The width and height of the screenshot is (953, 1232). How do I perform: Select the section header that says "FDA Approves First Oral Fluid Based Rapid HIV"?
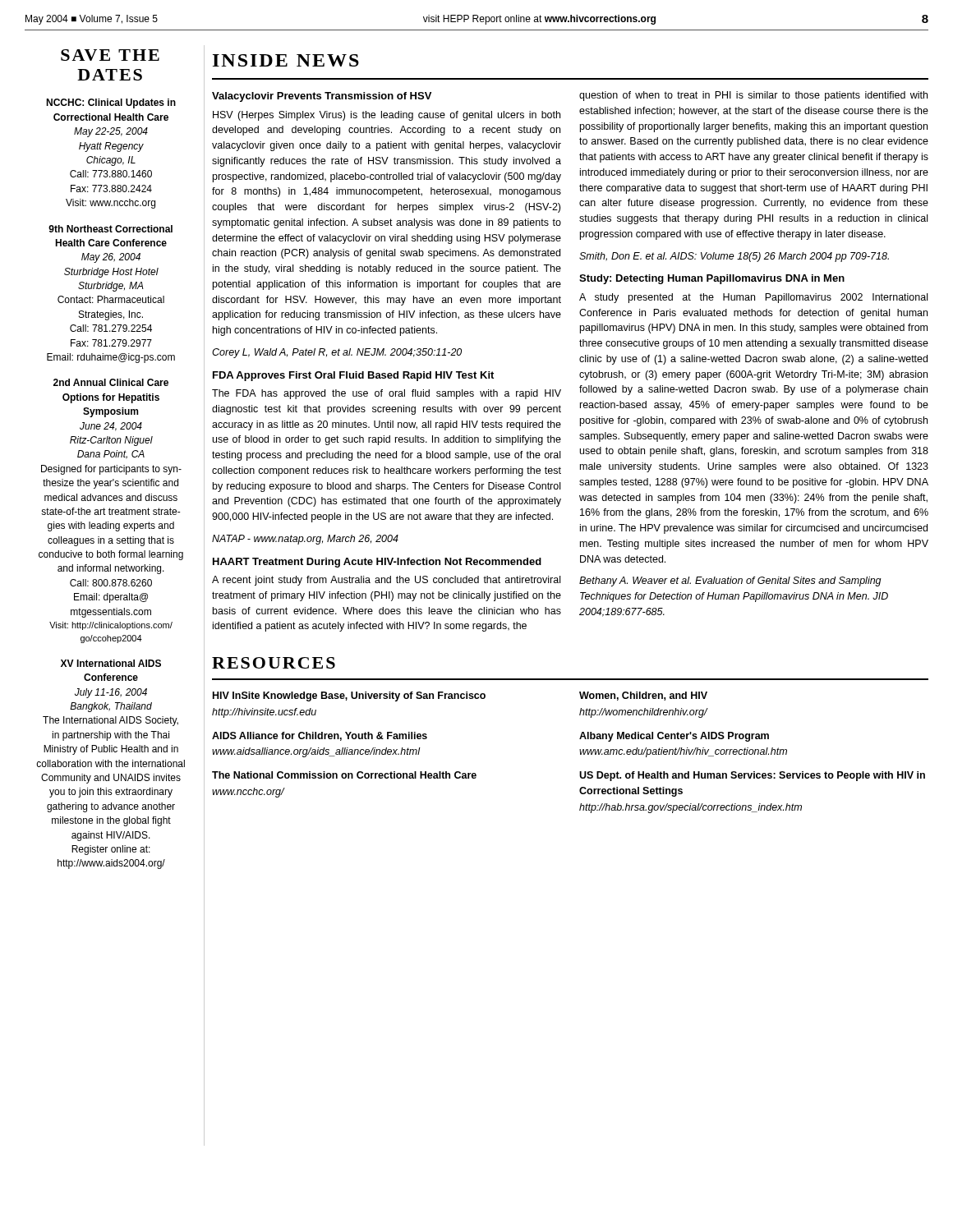point(353,375)
